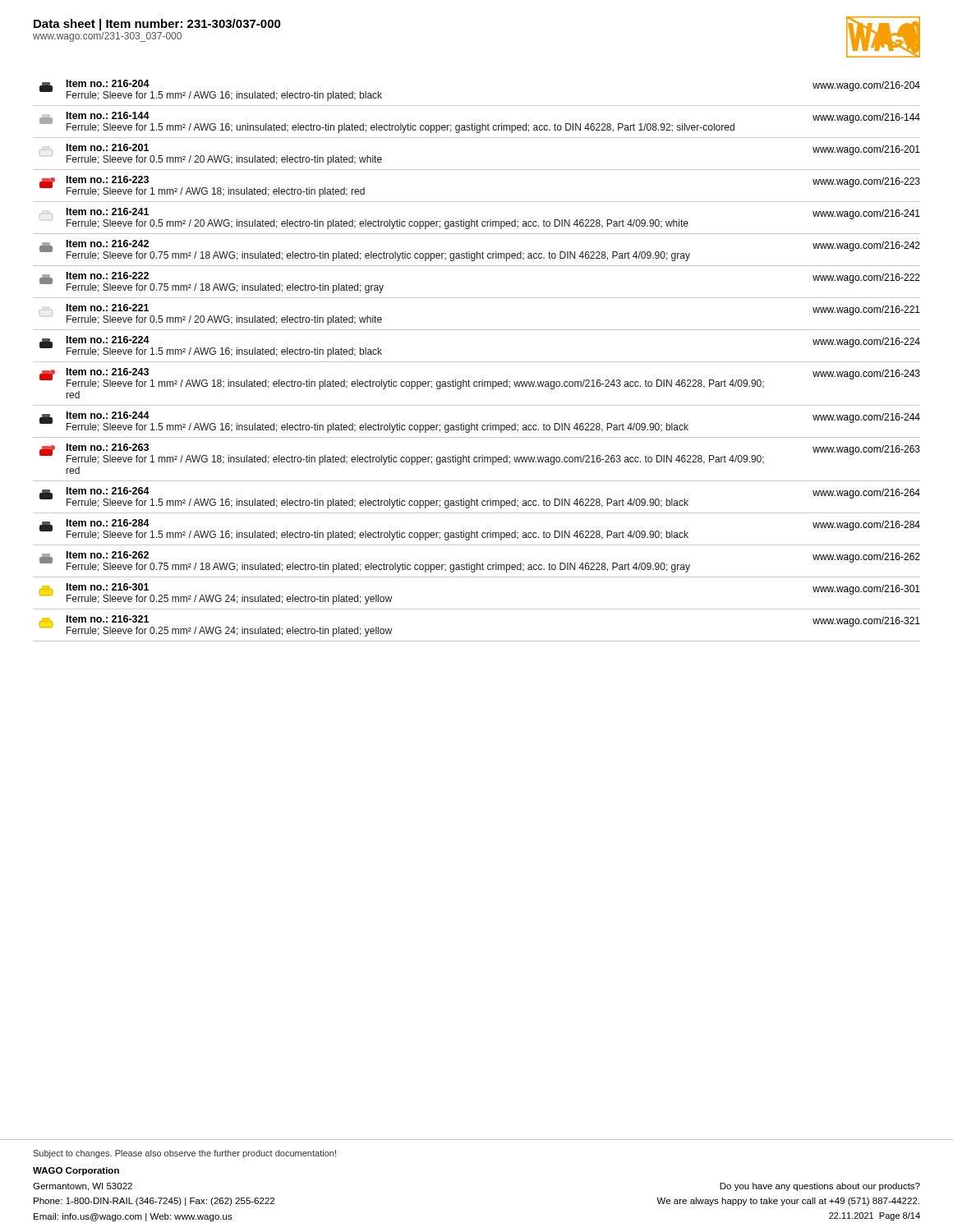Navigate to the text starting "Item no.: 216-321"
This screenshot has width=953, height=1232.
[x=146, y=629]
